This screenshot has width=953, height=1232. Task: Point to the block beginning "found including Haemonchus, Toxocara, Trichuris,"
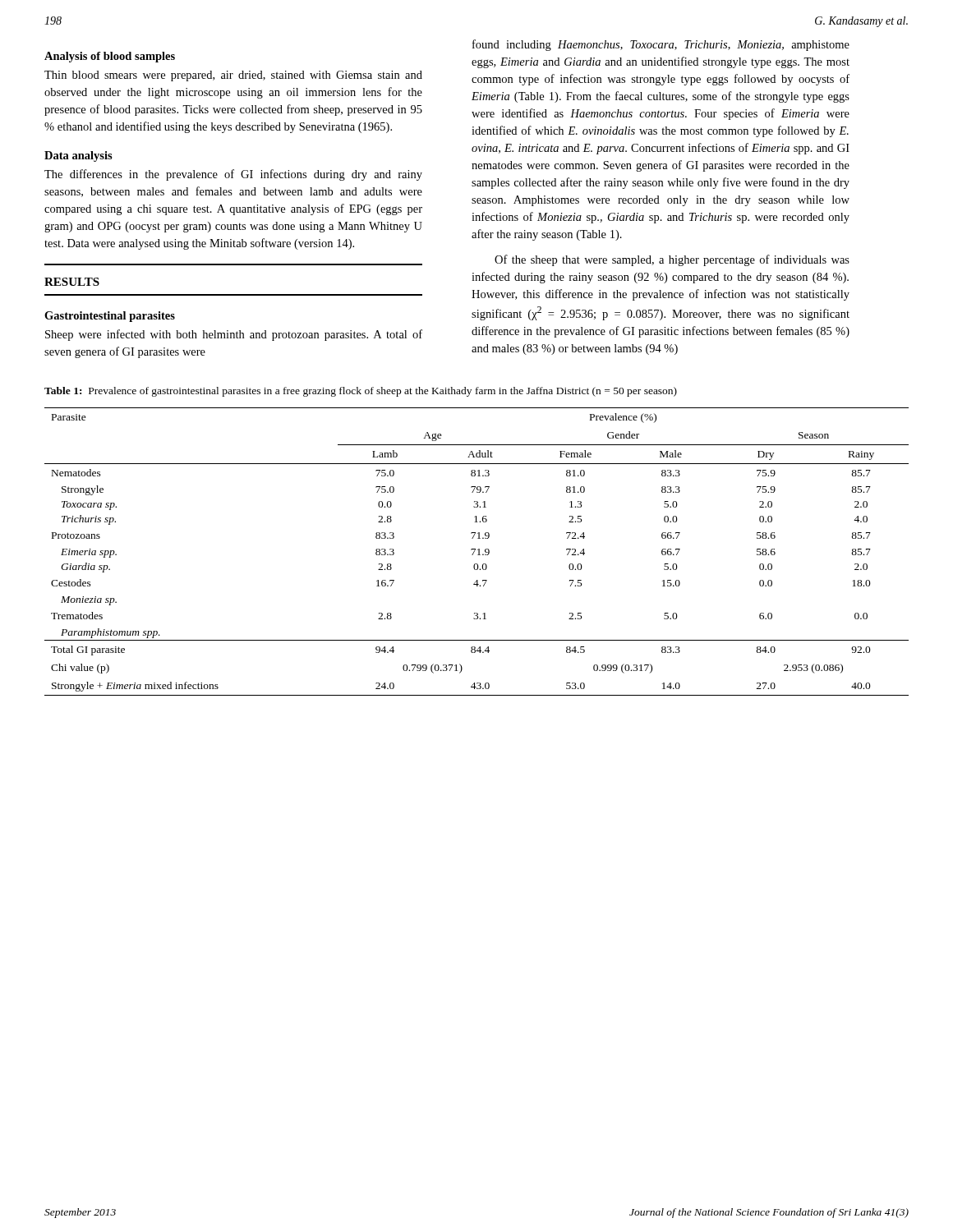click(x=661, y=197)
